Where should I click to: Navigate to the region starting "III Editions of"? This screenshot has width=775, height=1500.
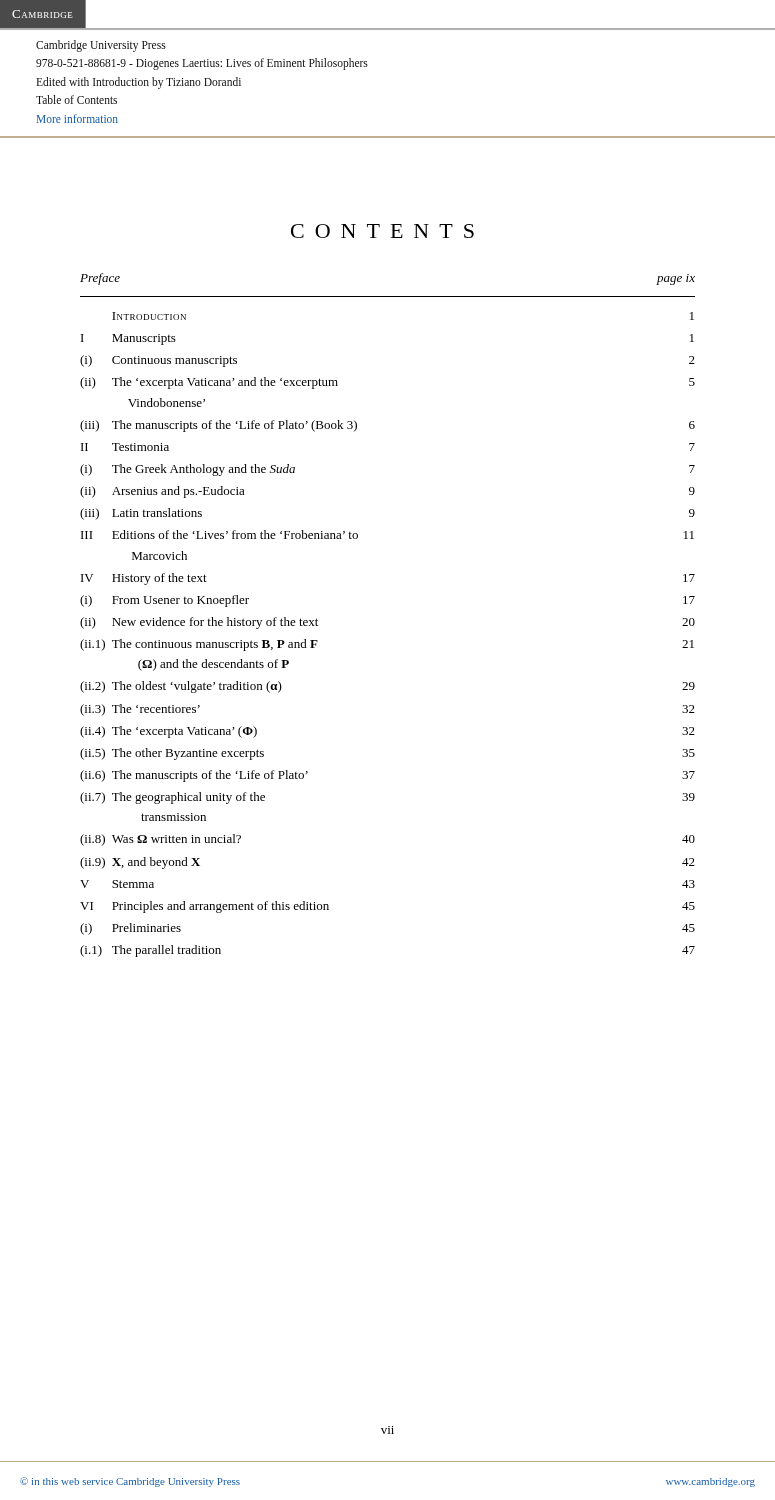(x=240, y=534)
